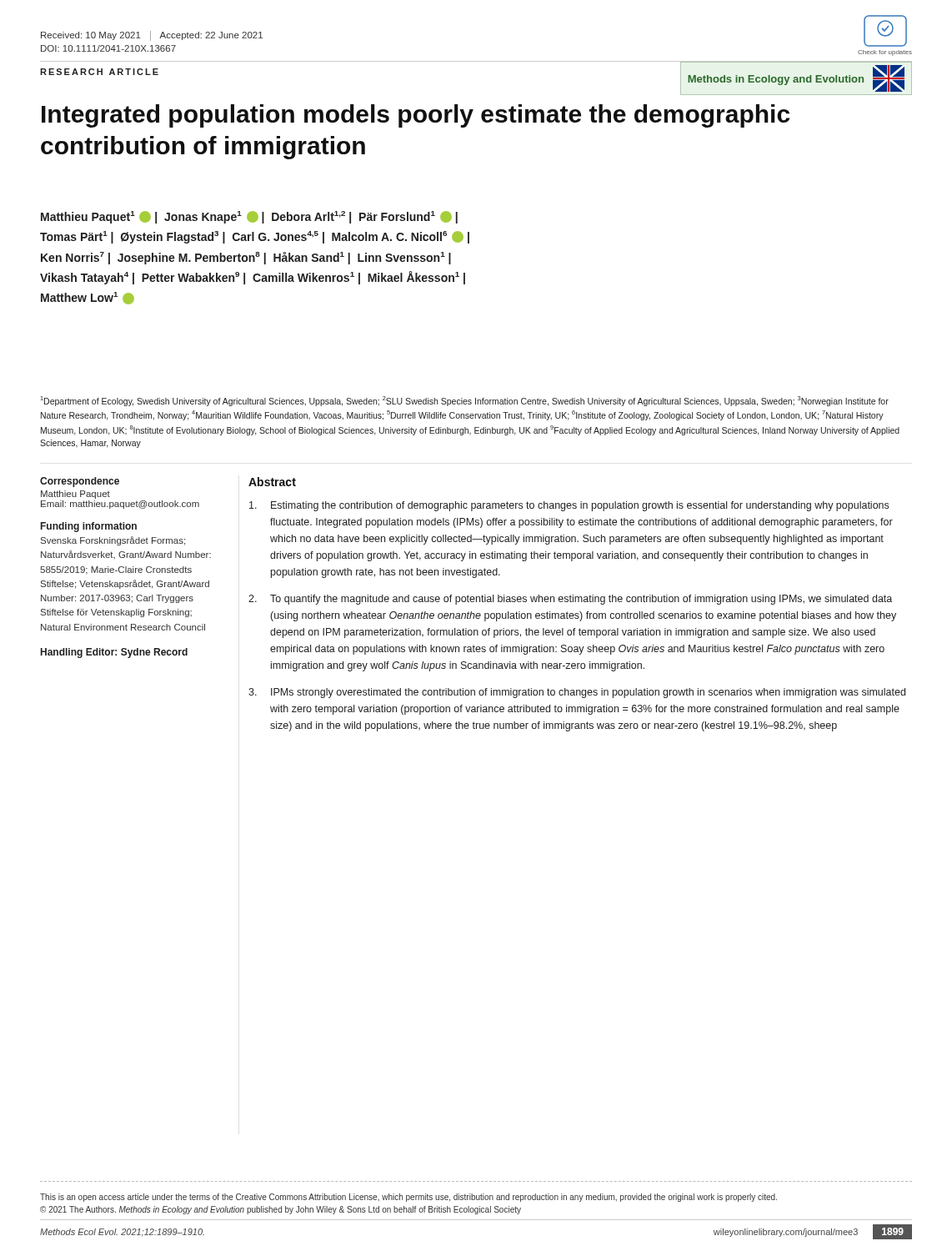The width and height of the screenshot is (952, 1251).
Task: Click the passage that begins "2. To quantify the magnitude"
Action: [x=580, y=632]
